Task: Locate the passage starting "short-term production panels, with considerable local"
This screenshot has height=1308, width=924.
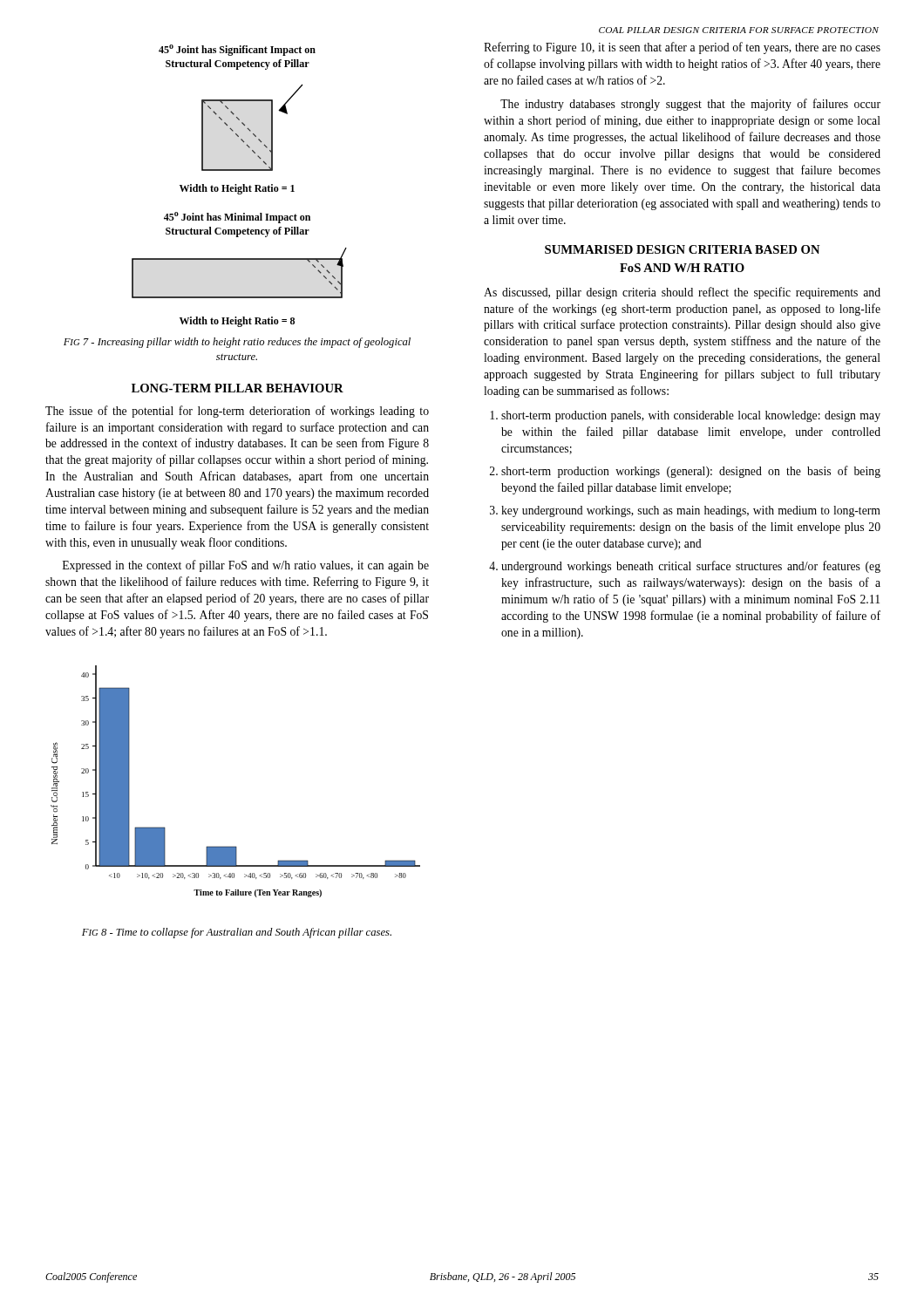Action: (x=691, y=432)
